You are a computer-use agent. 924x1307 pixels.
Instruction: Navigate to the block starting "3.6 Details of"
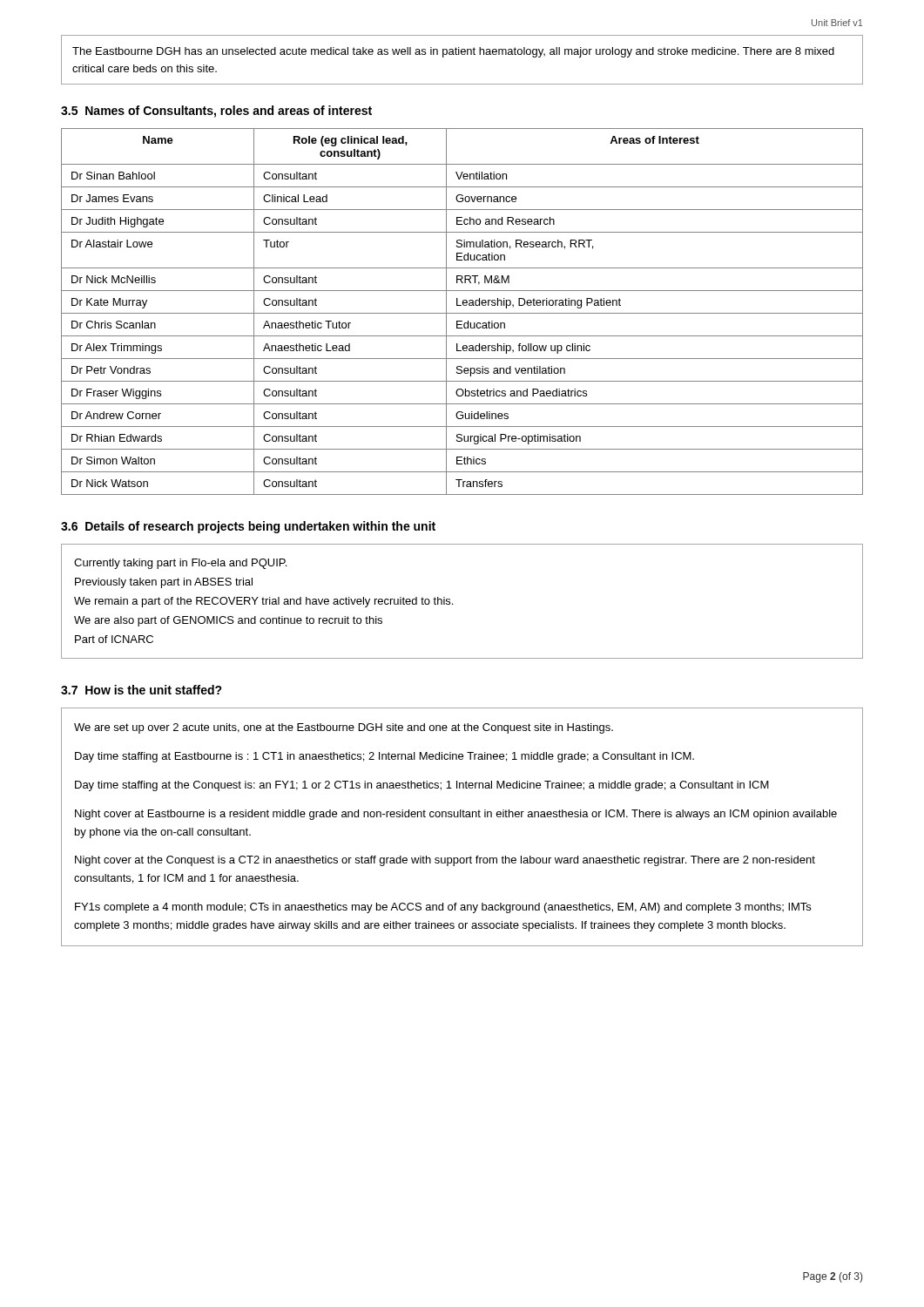(x=248, y=526)
